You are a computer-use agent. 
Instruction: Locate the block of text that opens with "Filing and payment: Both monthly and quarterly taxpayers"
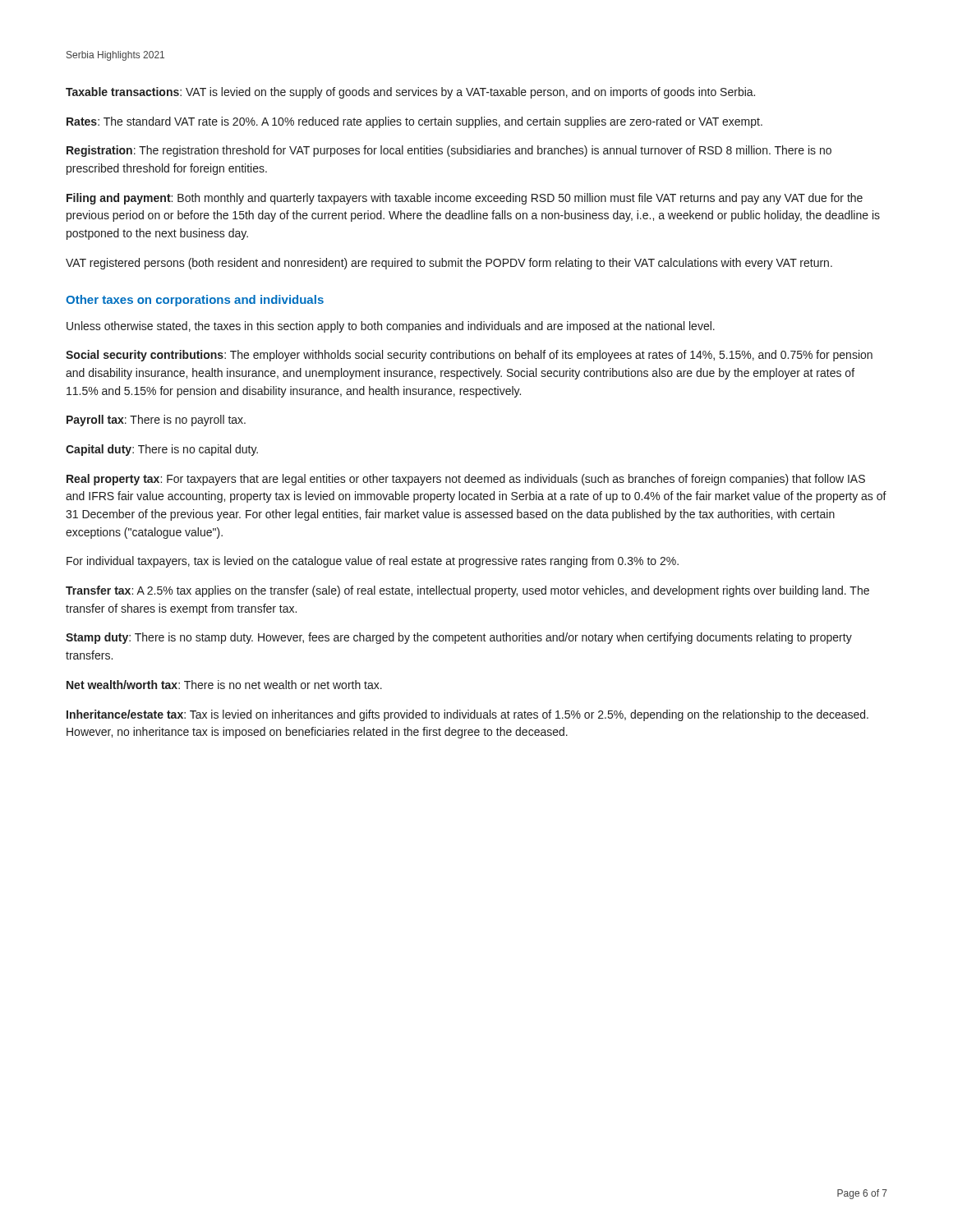(473, 216)
